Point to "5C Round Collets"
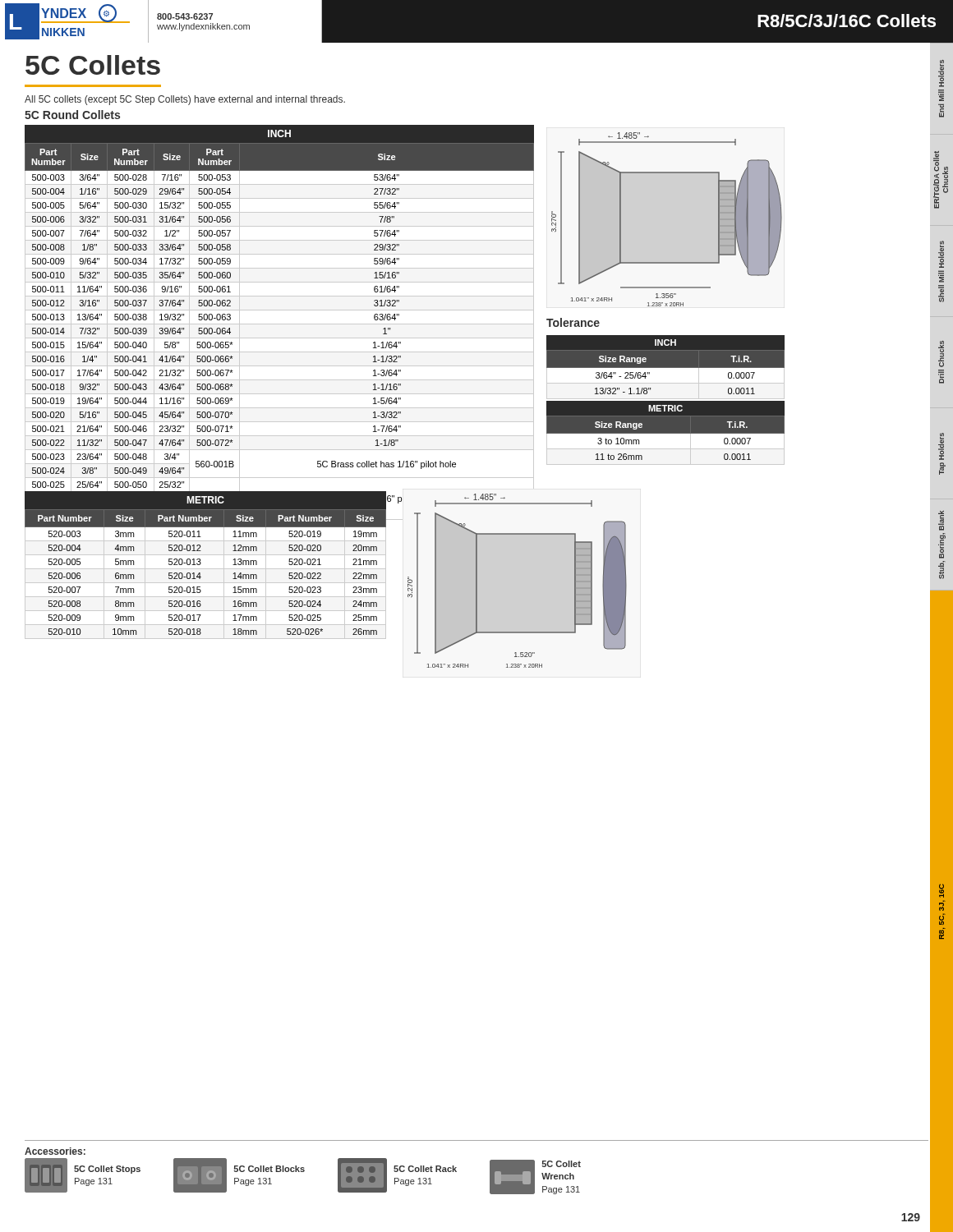Image resolution: width=953 pixels, height=1232 pixels. (x=73, y=115)
